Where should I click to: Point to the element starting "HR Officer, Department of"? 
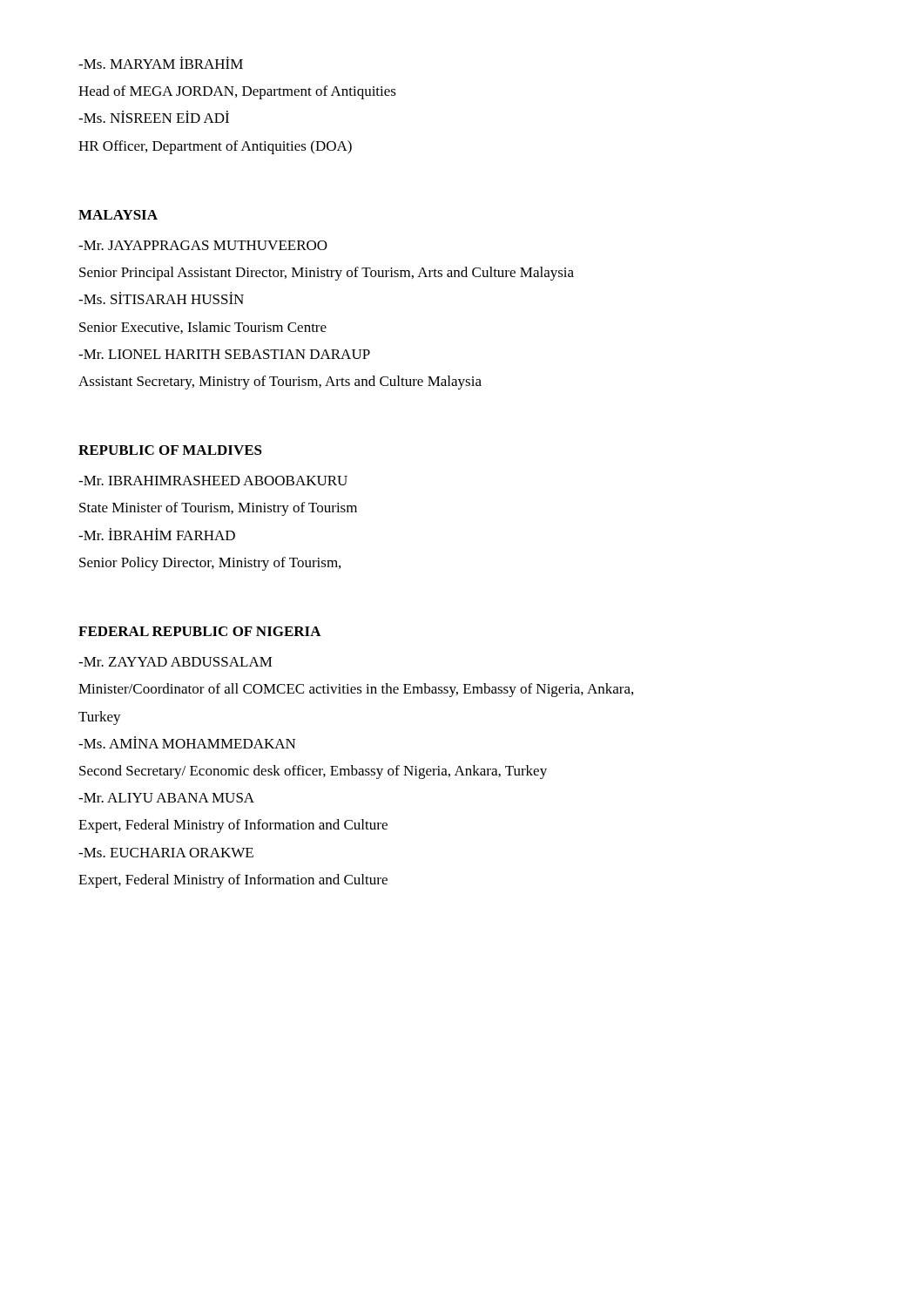coord(215,146)
